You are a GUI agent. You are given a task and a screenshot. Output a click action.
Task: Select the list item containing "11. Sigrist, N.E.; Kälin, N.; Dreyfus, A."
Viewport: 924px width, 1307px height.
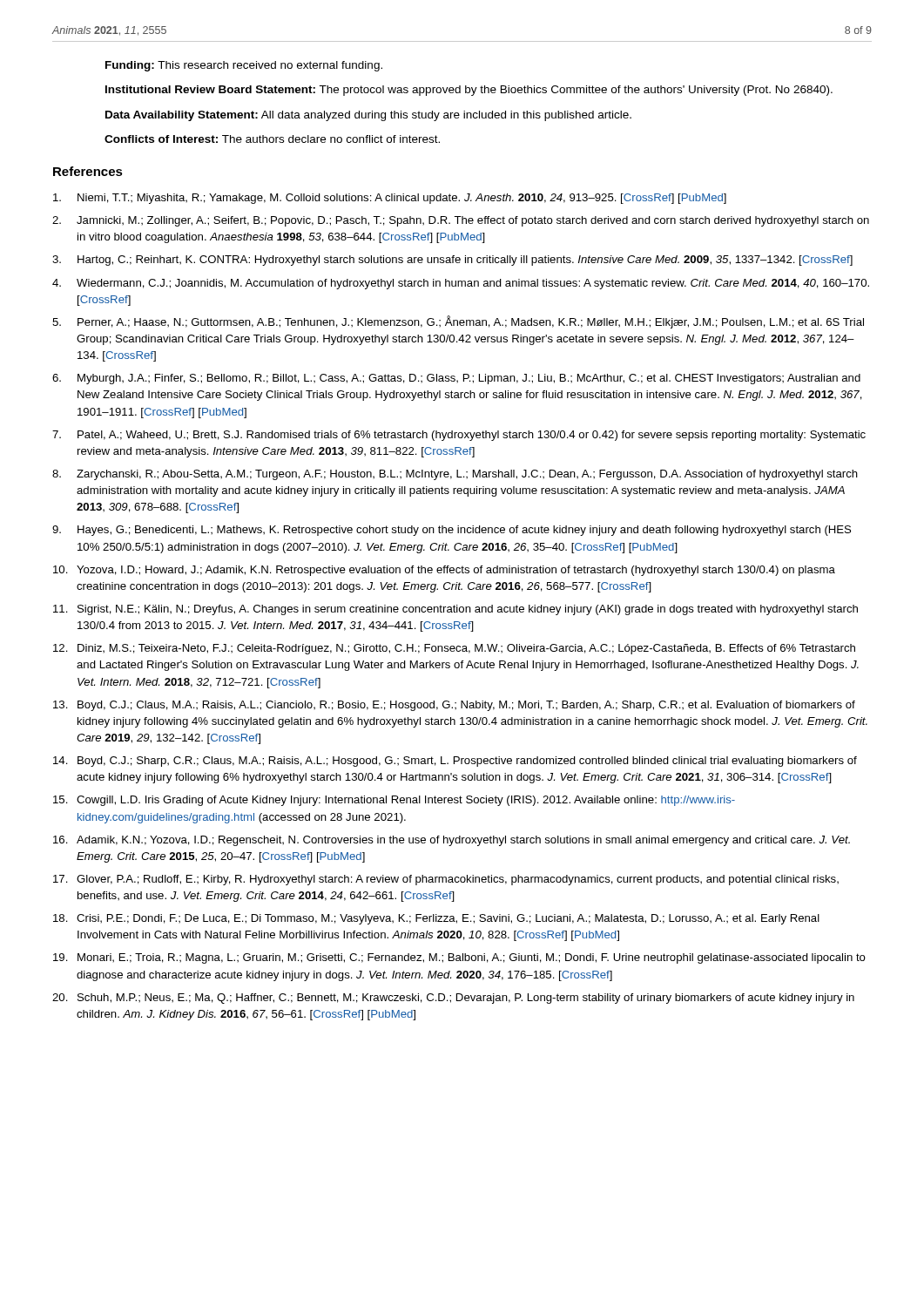tap(462, 617)
